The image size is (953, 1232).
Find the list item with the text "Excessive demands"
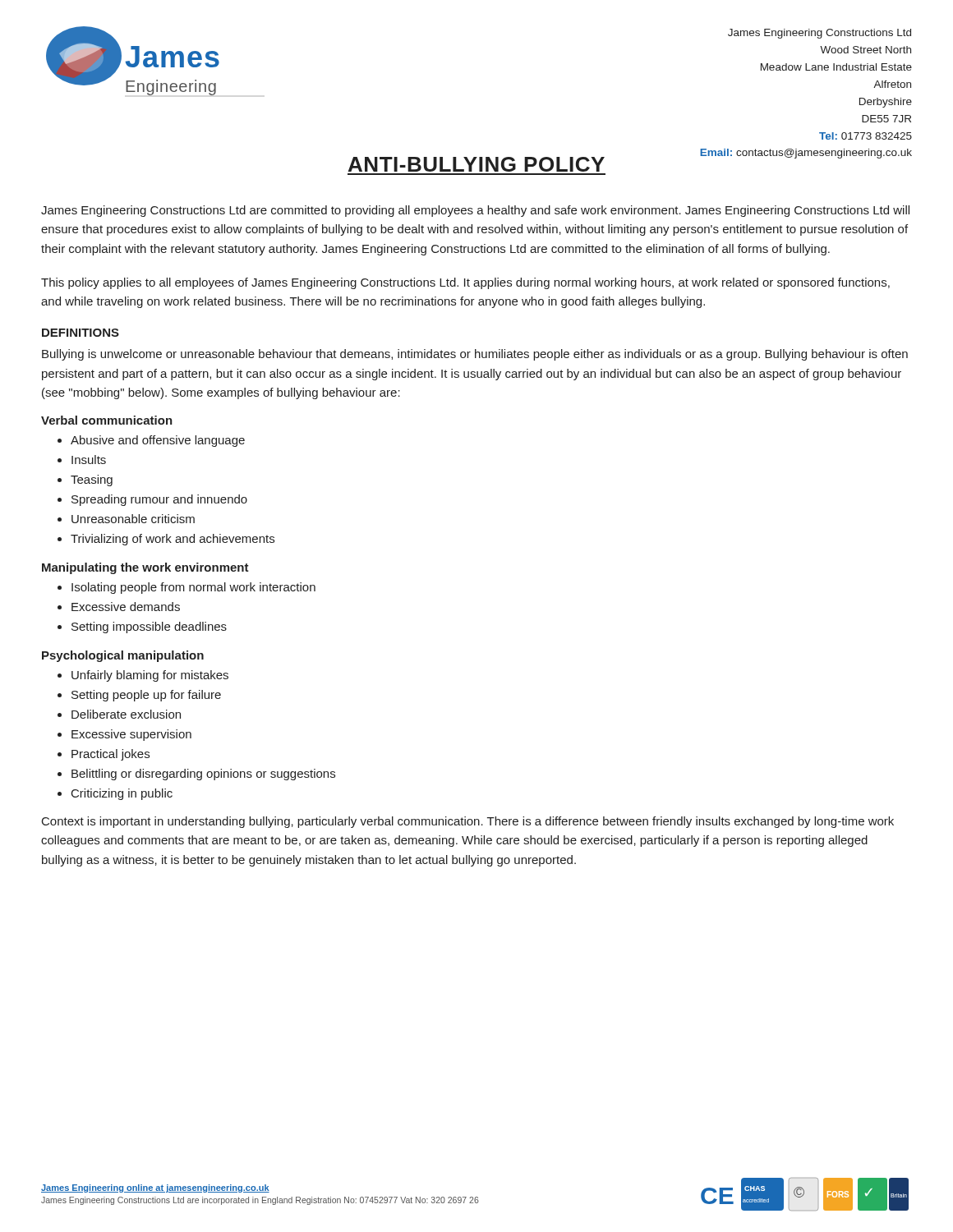(x=125, y=607)
